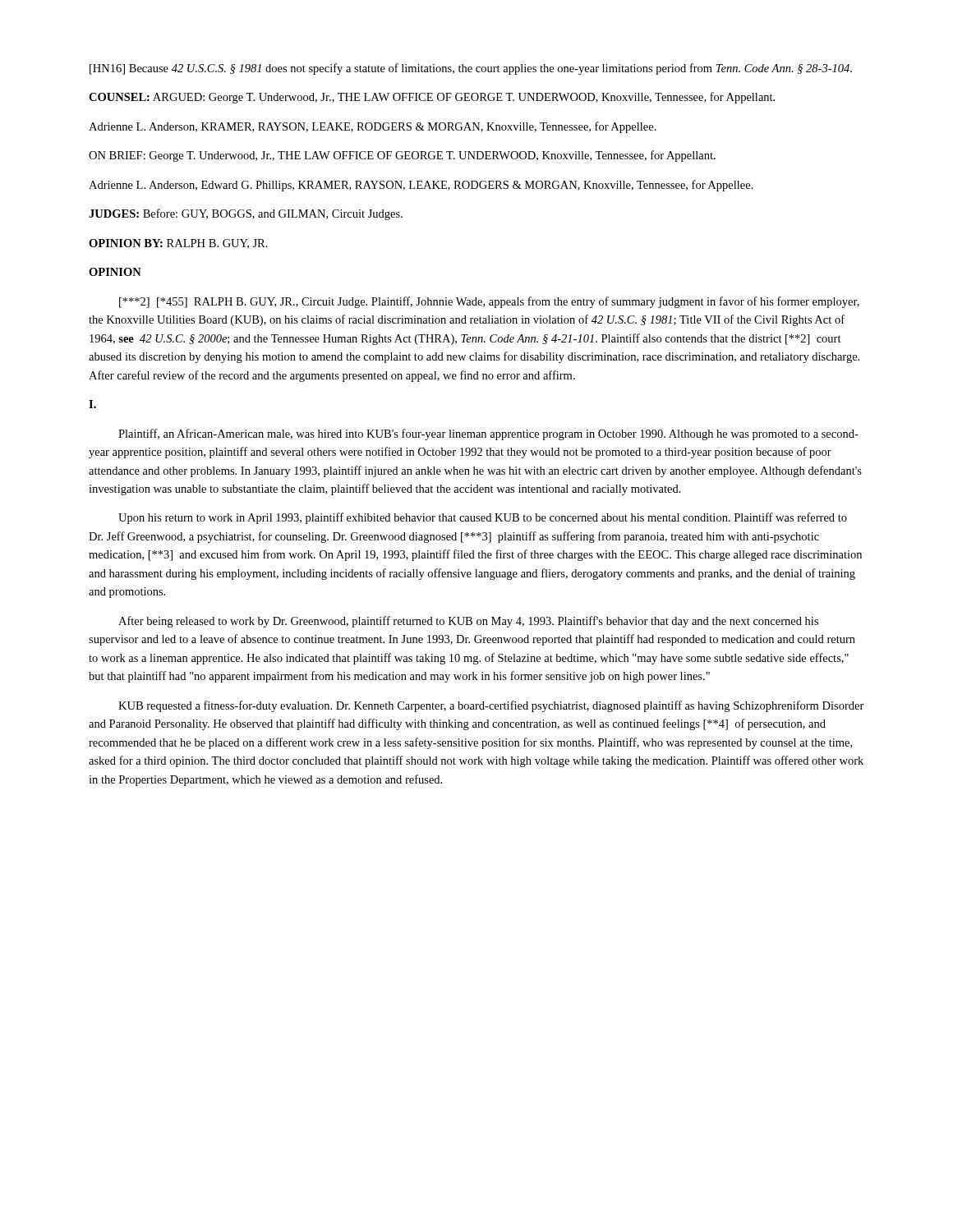This screenshot has height=1232, width=953.
Task: Point to the passage starting "[HN16] Because 42 U.S.C.S. § 1981"
Action: (471, 68)
